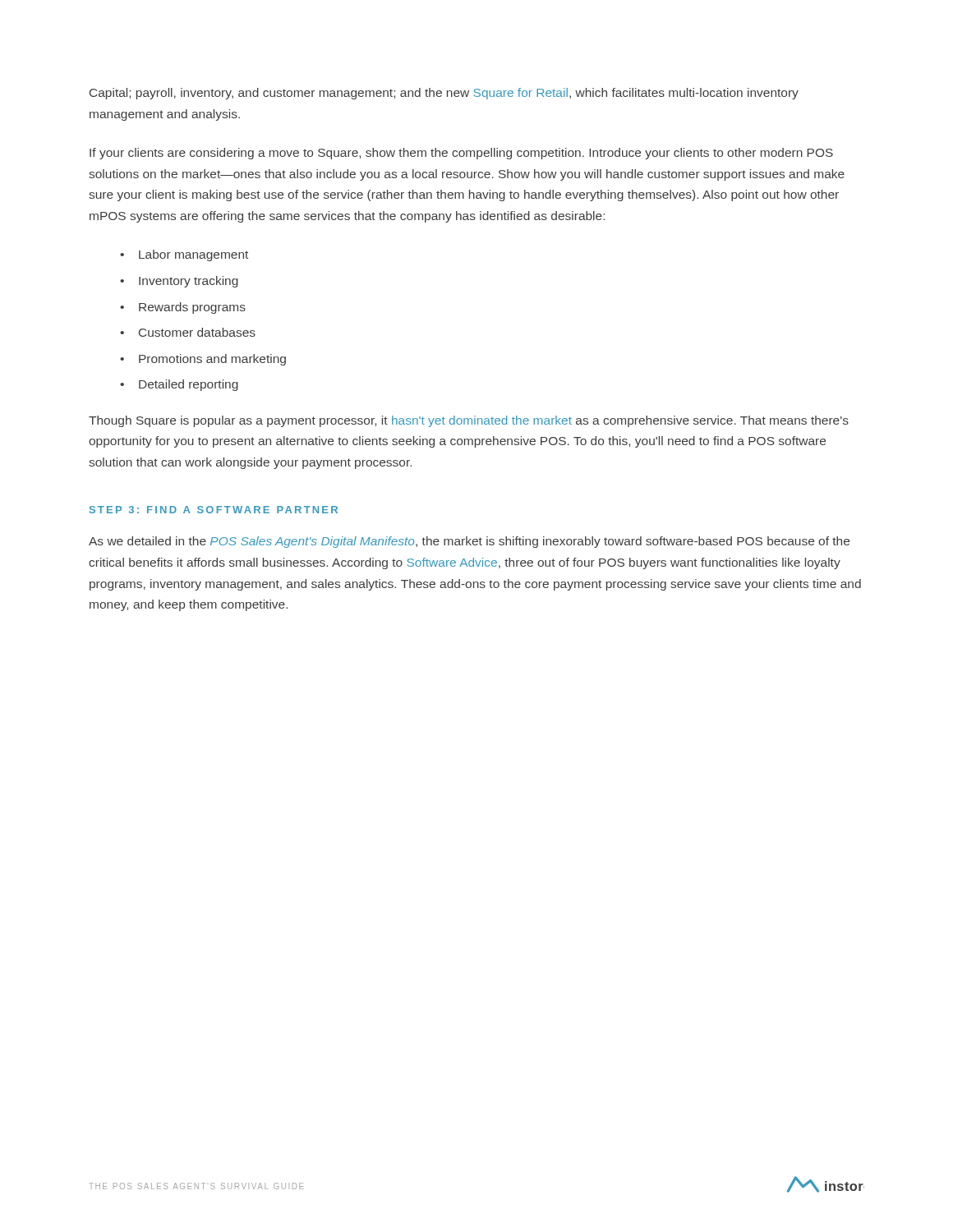Navigate to the block starting "Customer databases"
The image size is (953, 1232).
(x=197, y=332)
